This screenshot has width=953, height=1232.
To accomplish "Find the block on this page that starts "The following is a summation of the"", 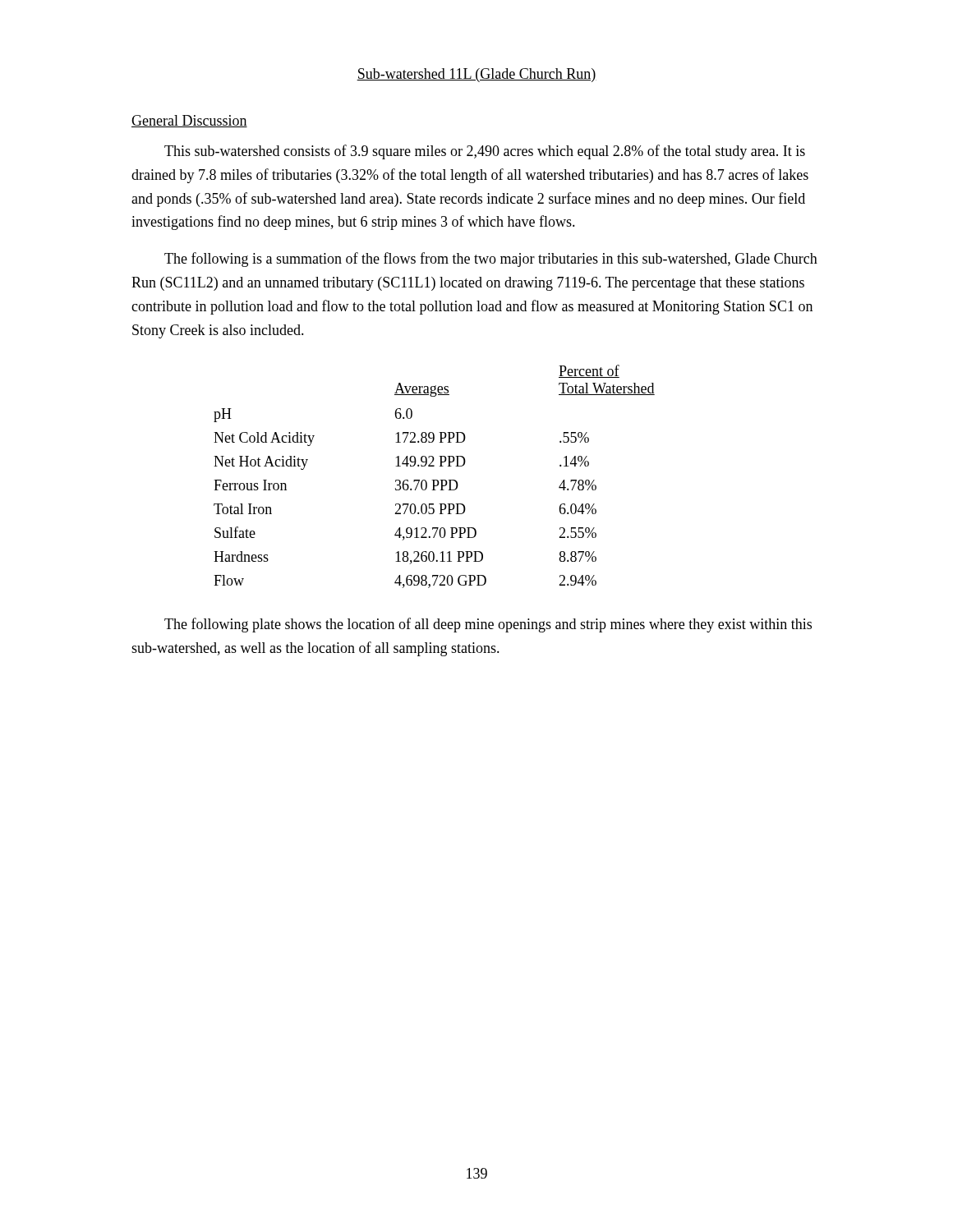I will click(x=474, y=294).
